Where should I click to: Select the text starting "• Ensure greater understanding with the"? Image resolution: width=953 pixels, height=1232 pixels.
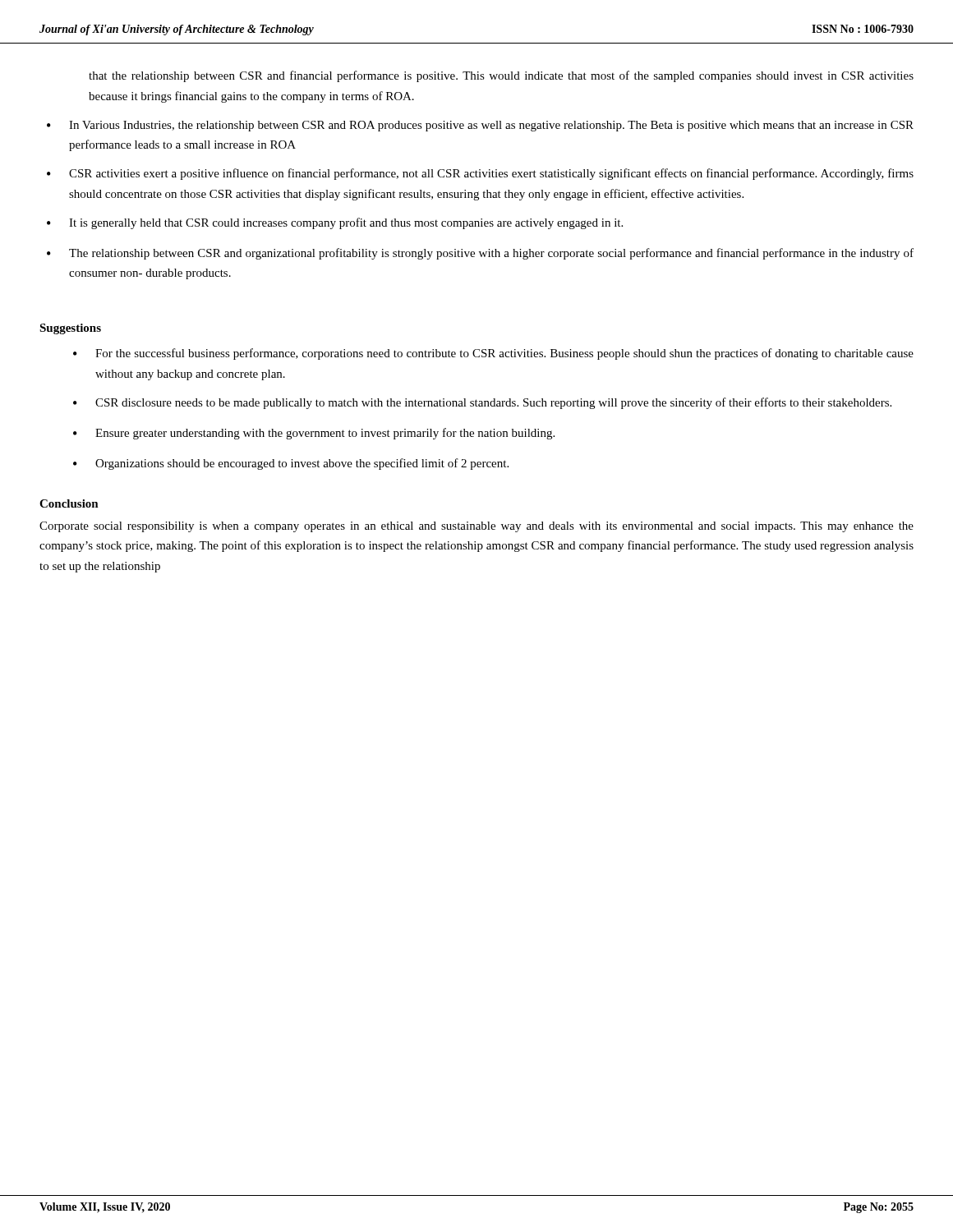pyautogui.click(x=493, y=434)
